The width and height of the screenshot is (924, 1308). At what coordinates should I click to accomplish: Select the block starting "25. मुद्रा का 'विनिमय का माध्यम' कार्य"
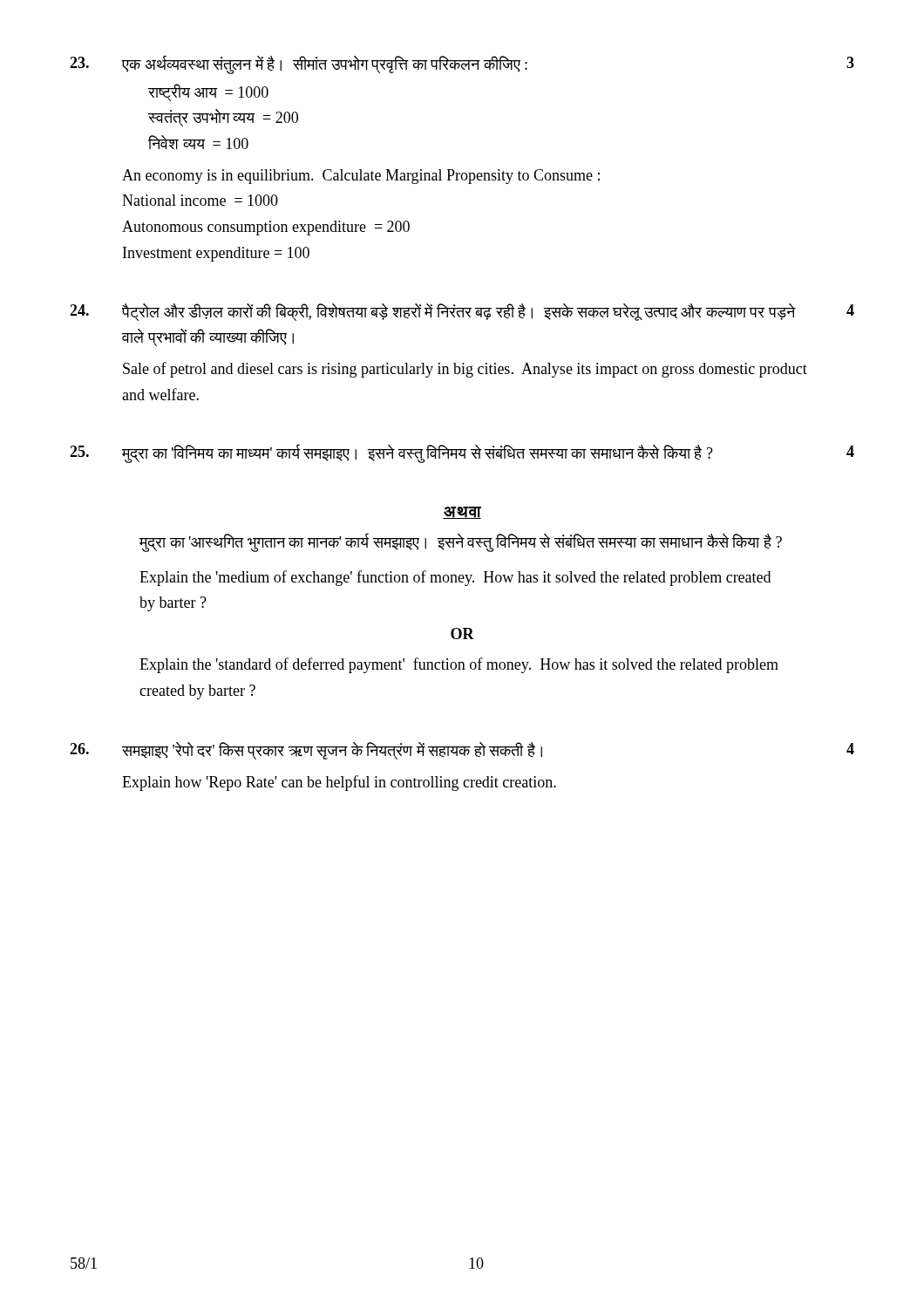click(x=462, y=455)
